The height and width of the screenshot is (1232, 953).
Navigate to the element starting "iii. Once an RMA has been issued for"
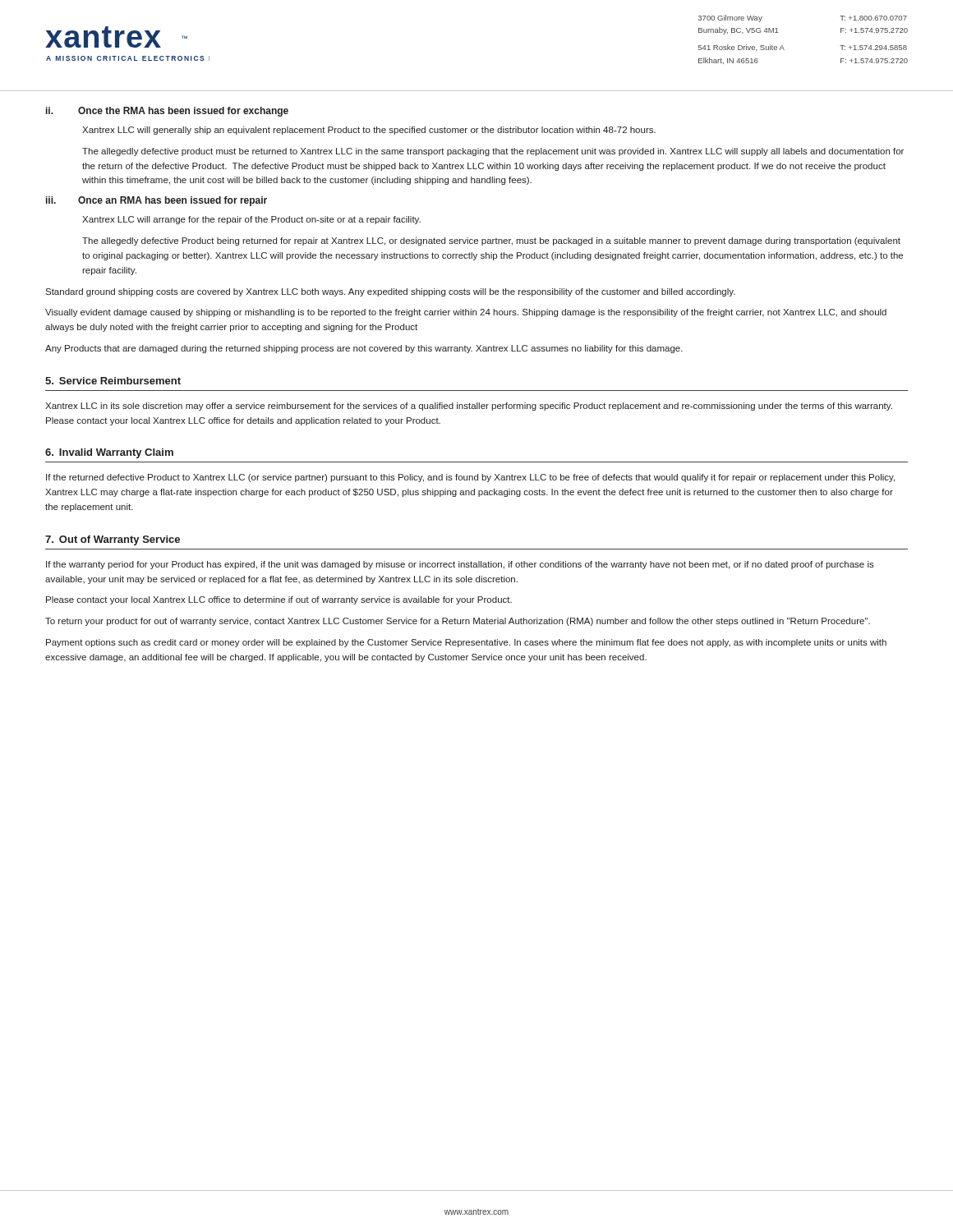coord(156,201)
